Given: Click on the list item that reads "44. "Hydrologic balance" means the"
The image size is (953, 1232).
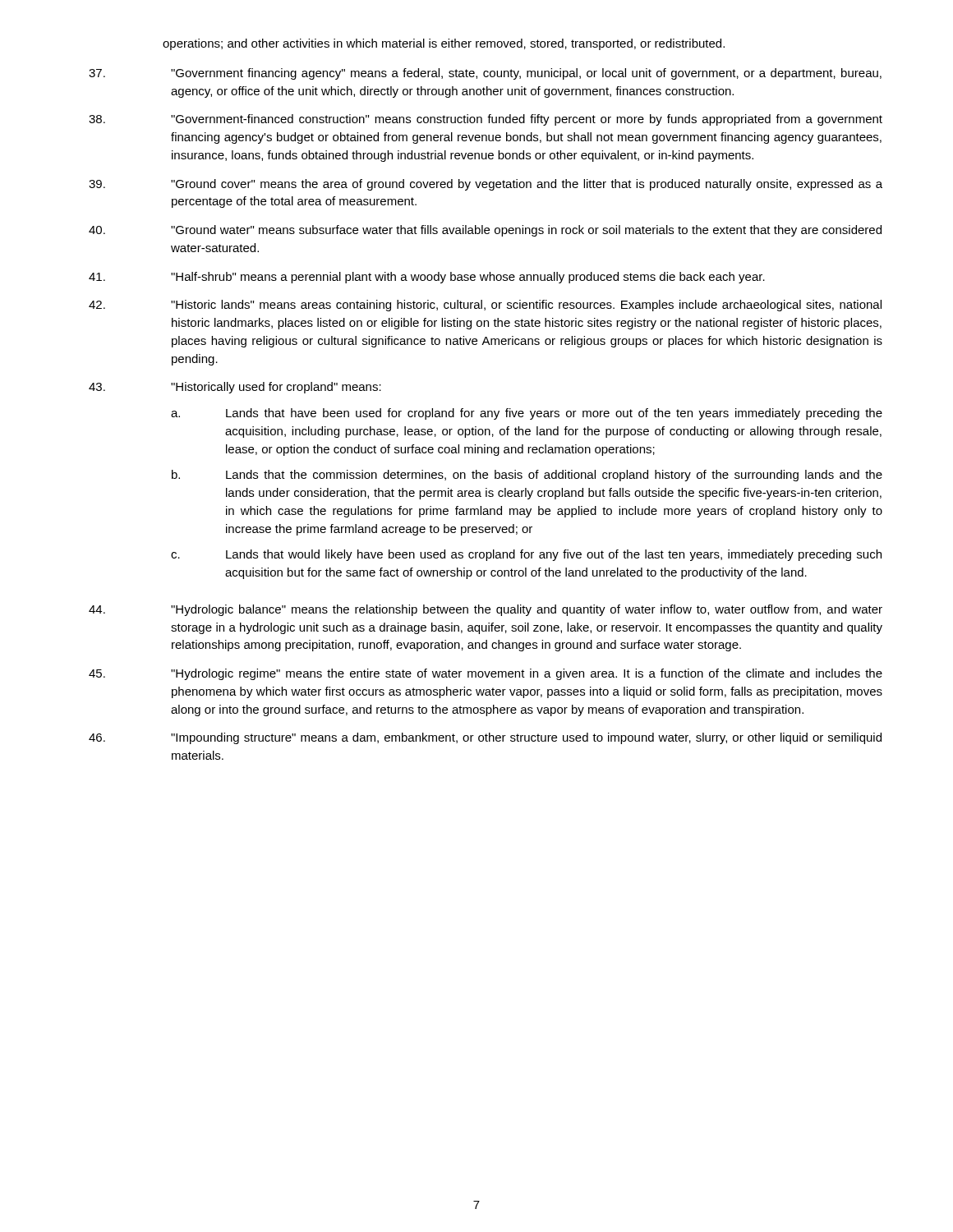Looking at the screenshot, I should pos(486,627).
